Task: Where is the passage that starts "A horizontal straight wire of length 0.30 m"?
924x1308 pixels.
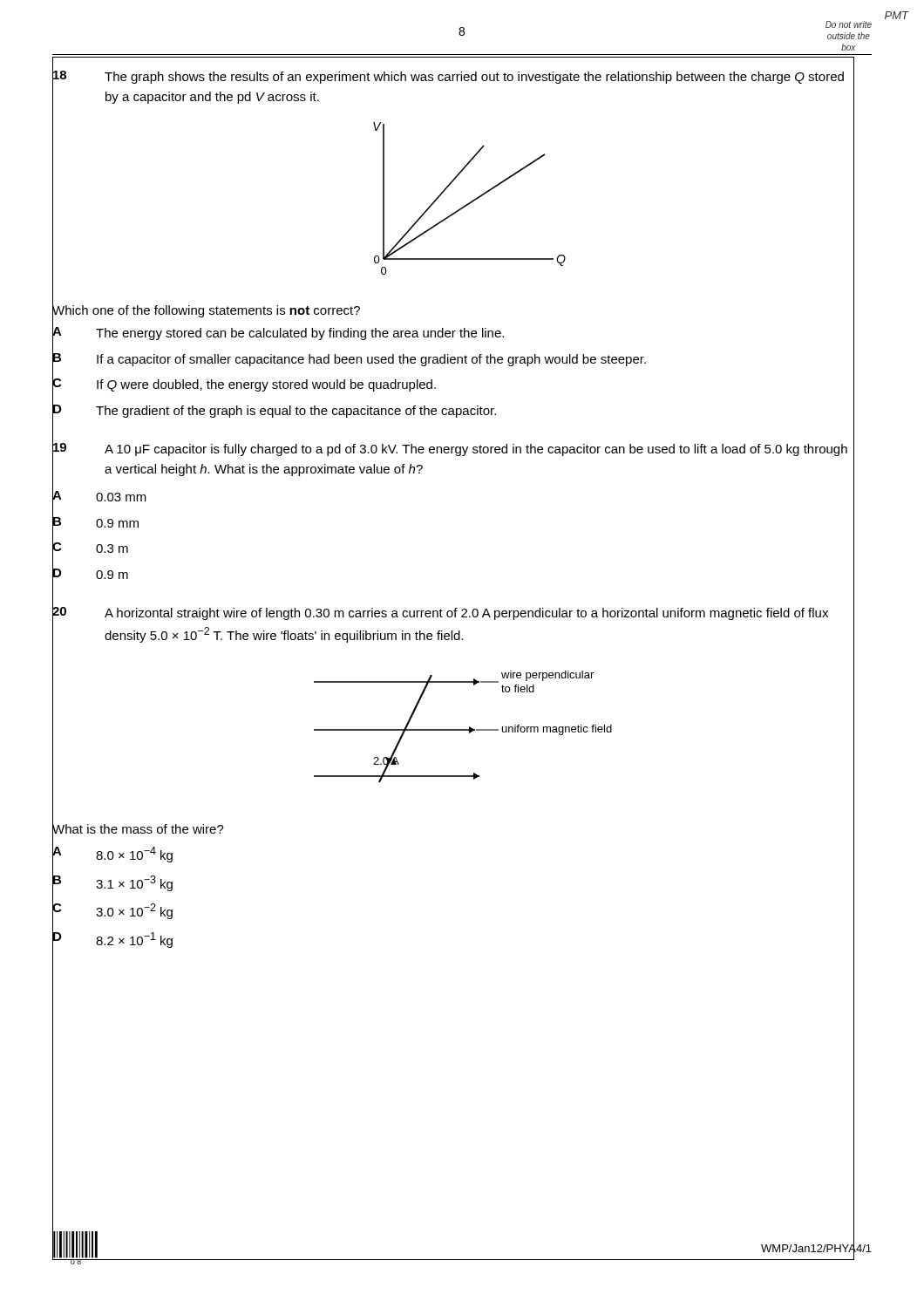Action: point(467,624)
